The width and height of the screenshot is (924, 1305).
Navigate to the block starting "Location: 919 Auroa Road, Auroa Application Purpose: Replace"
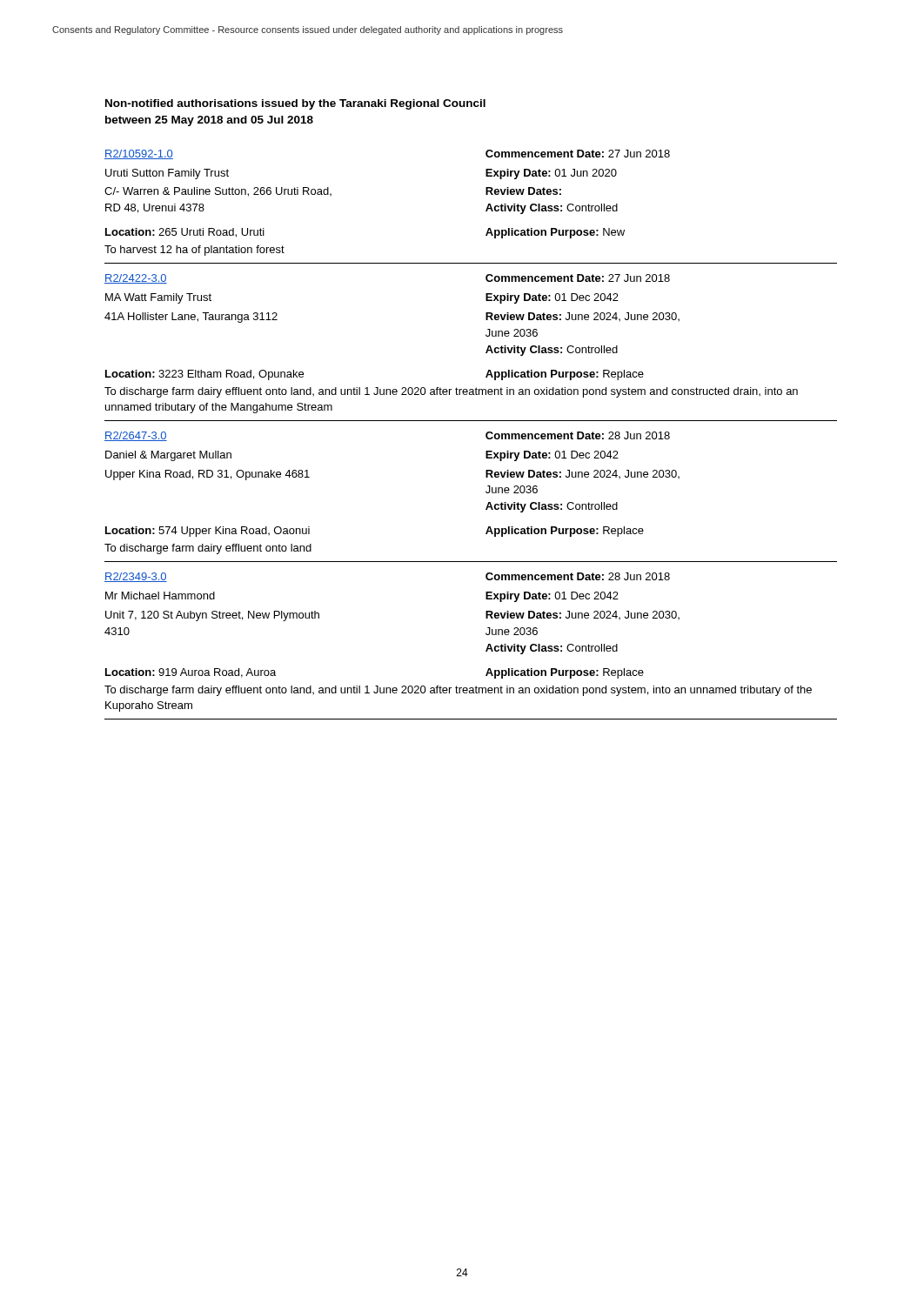(x=189, y=673)
